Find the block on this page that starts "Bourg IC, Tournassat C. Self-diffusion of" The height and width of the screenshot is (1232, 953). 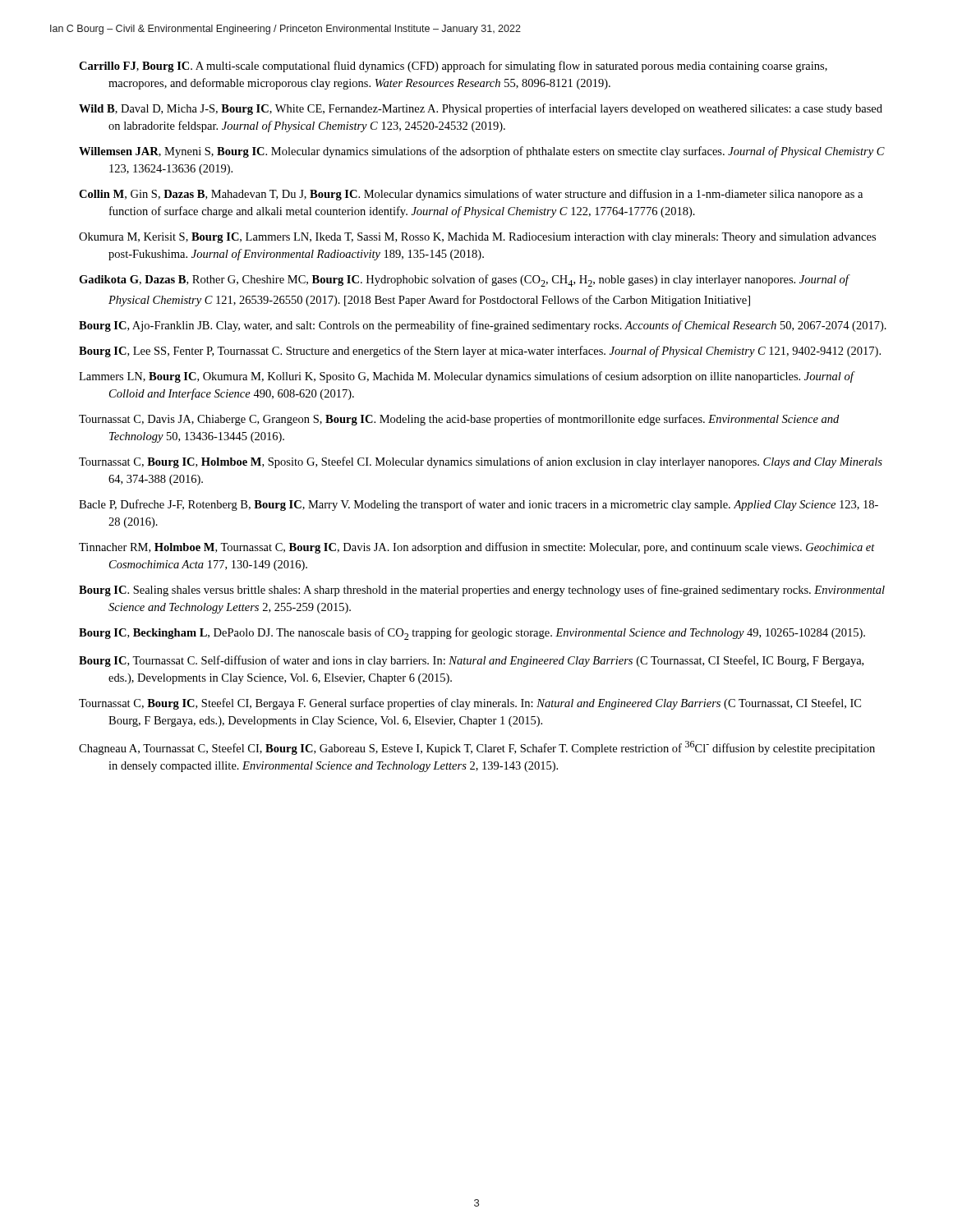coord(472,669)
